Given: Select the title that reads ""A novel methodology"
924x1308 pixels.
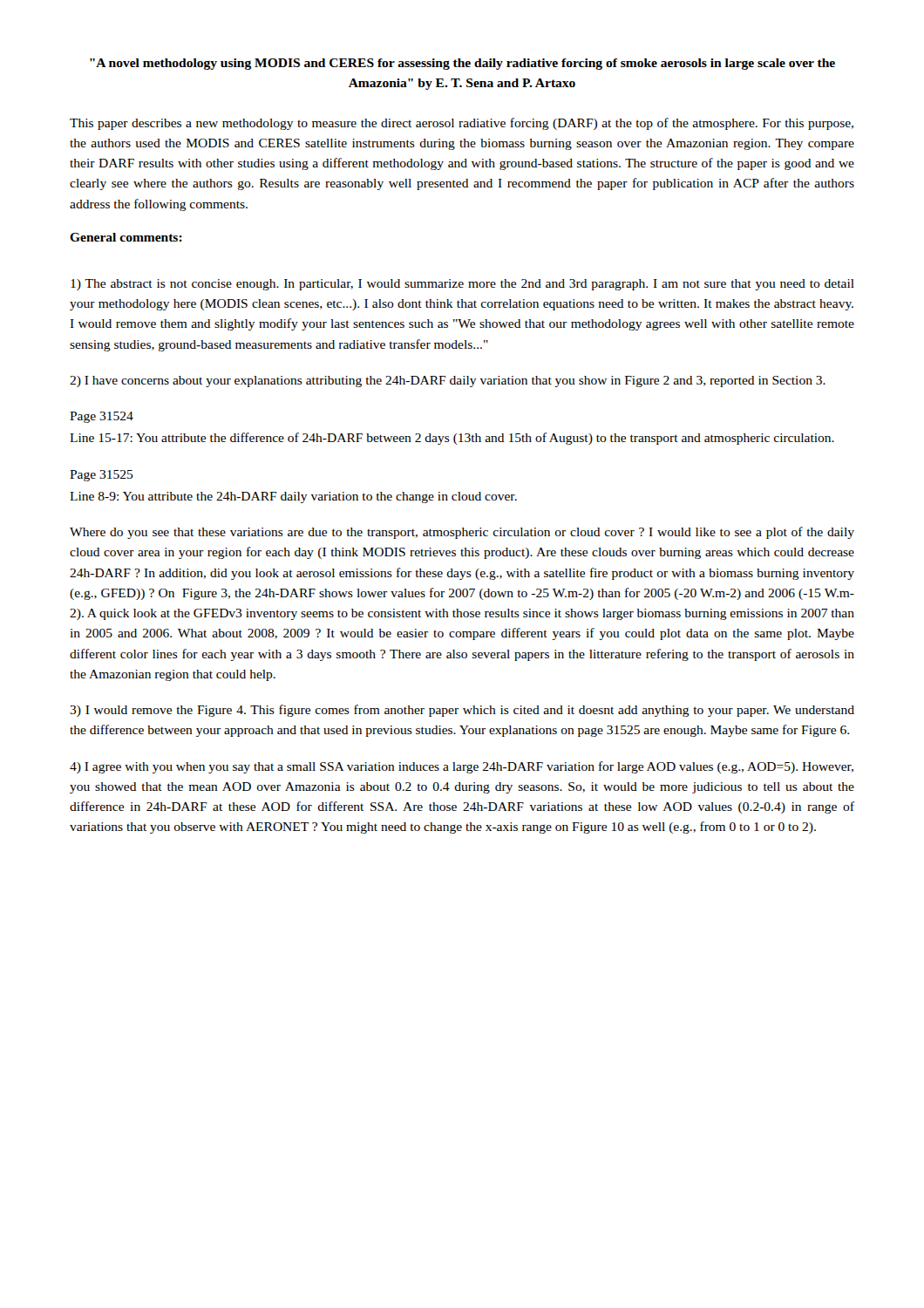Looking at the screenshot, I should point(462,72).
